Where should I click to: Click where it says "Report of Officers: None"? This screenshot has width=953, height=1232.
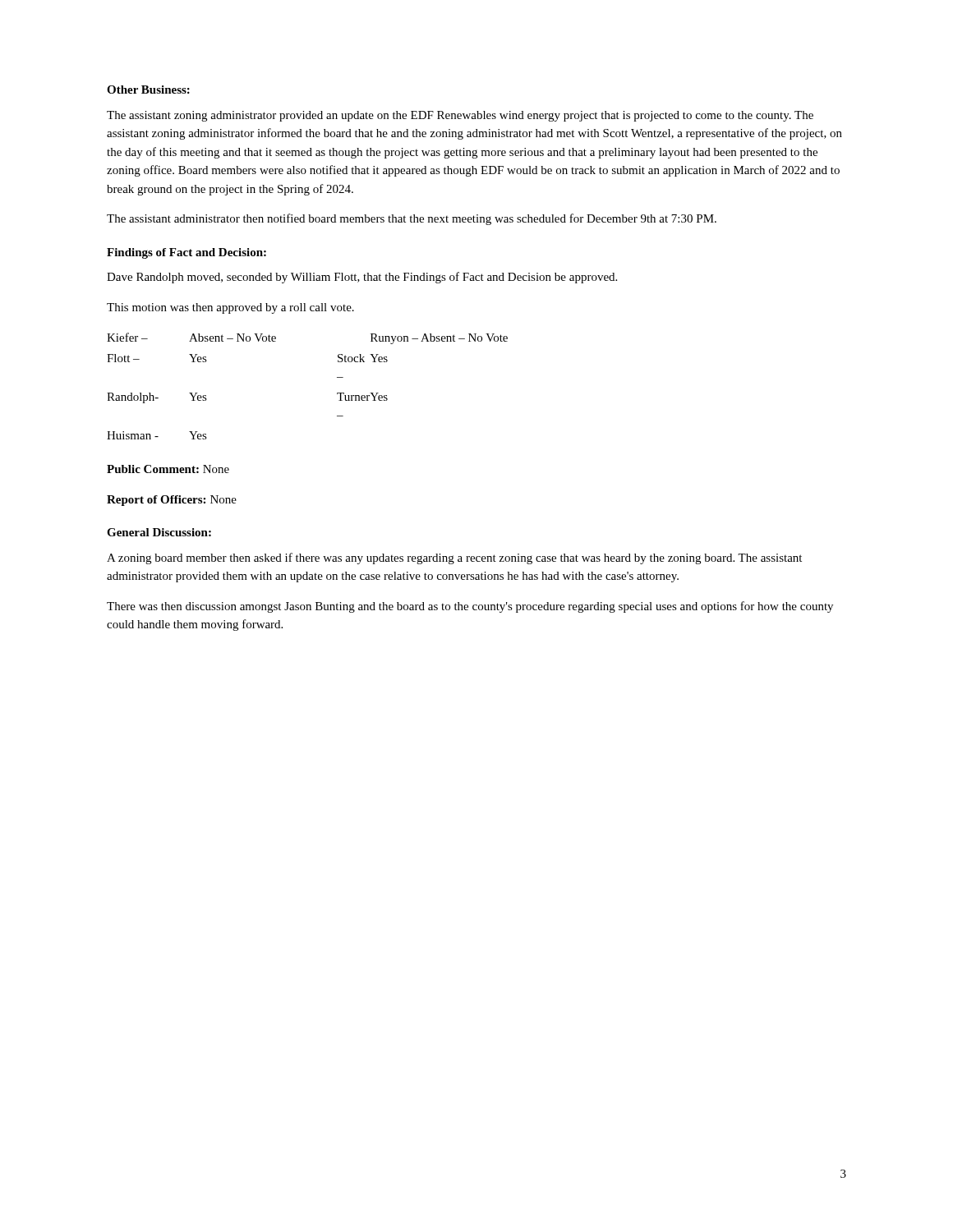click(x=172, y=499)
